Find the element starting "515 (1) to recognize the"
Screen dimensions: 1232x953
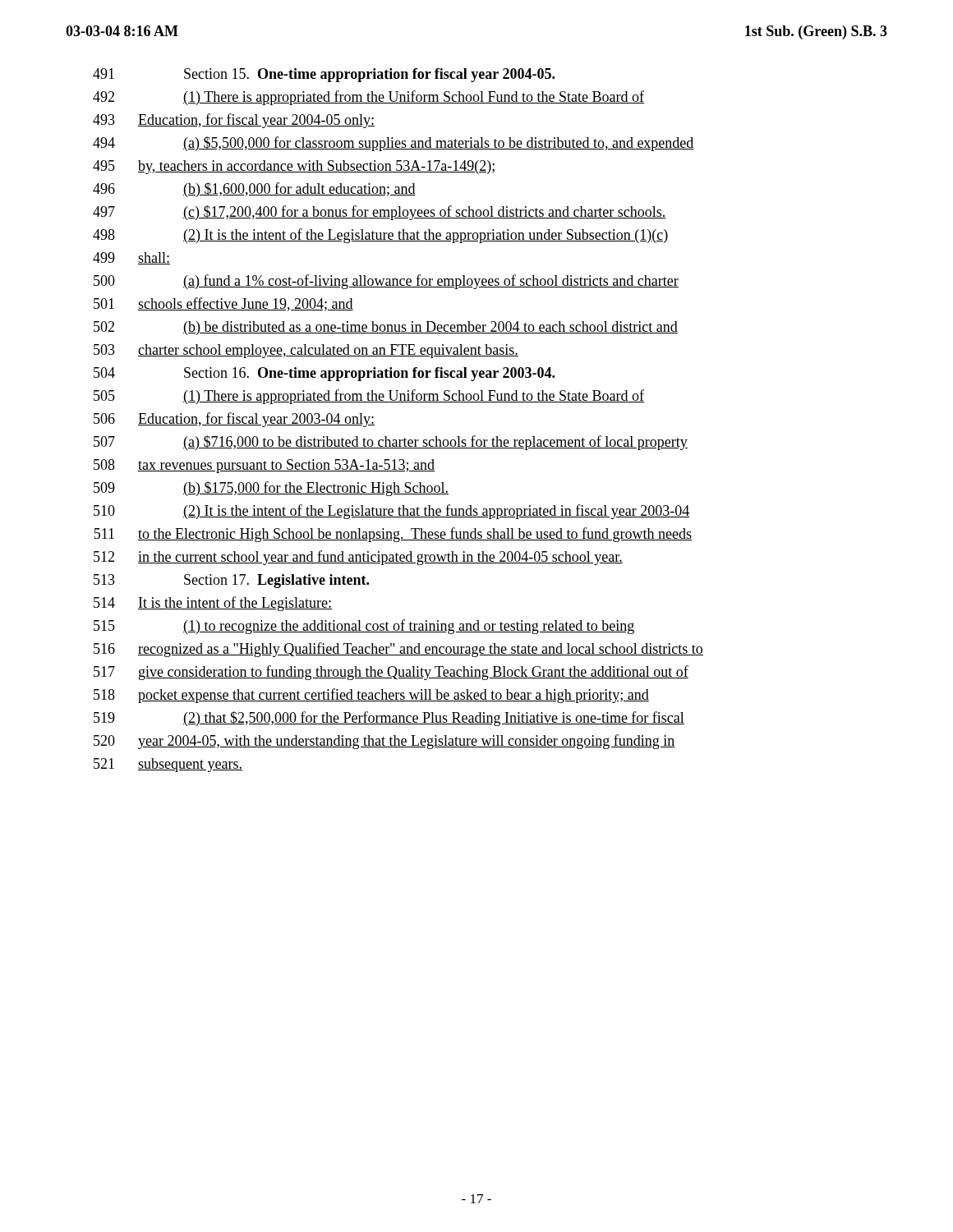476,627
